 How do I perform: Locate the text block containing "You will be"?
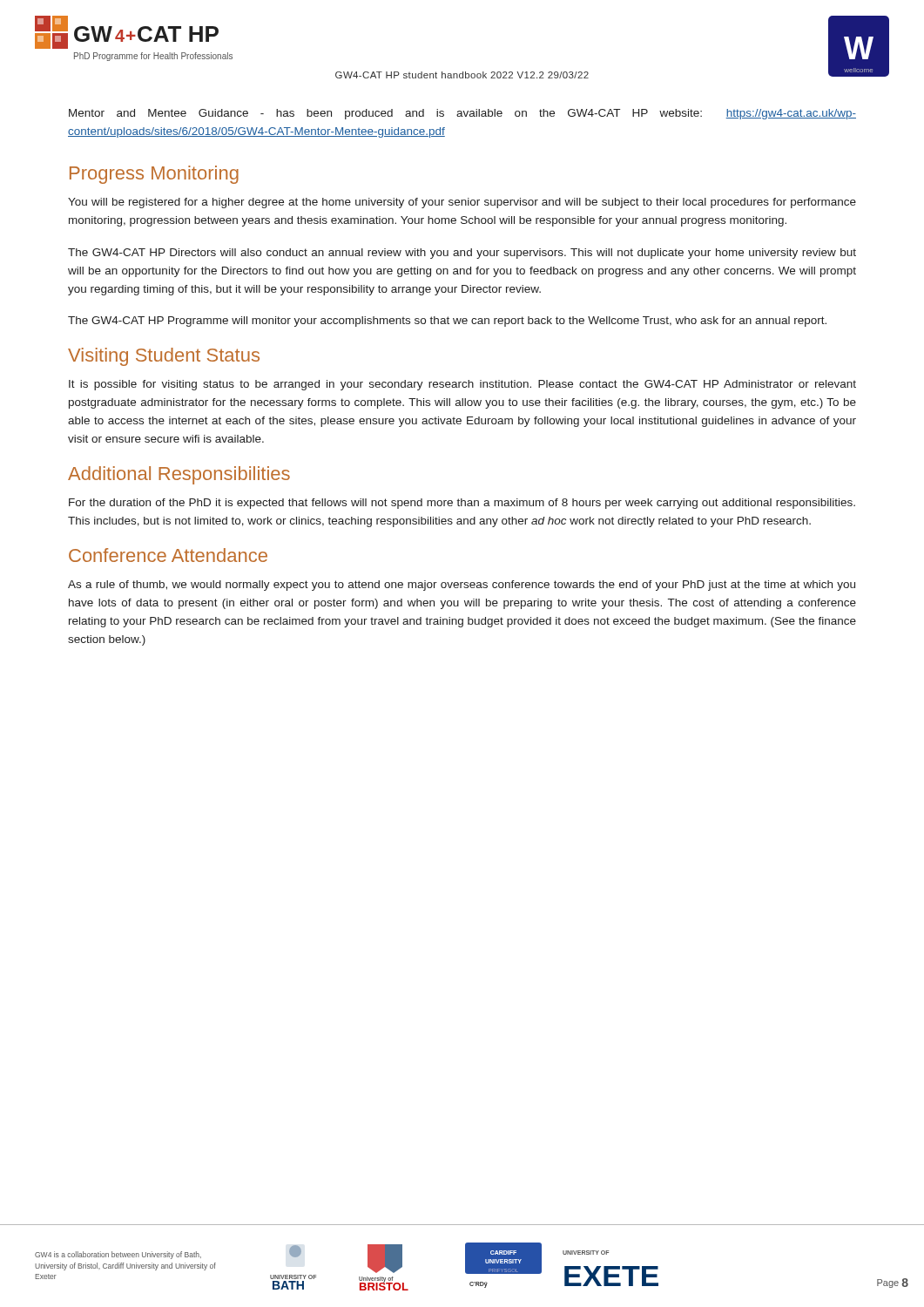click(x=462, y=211)
